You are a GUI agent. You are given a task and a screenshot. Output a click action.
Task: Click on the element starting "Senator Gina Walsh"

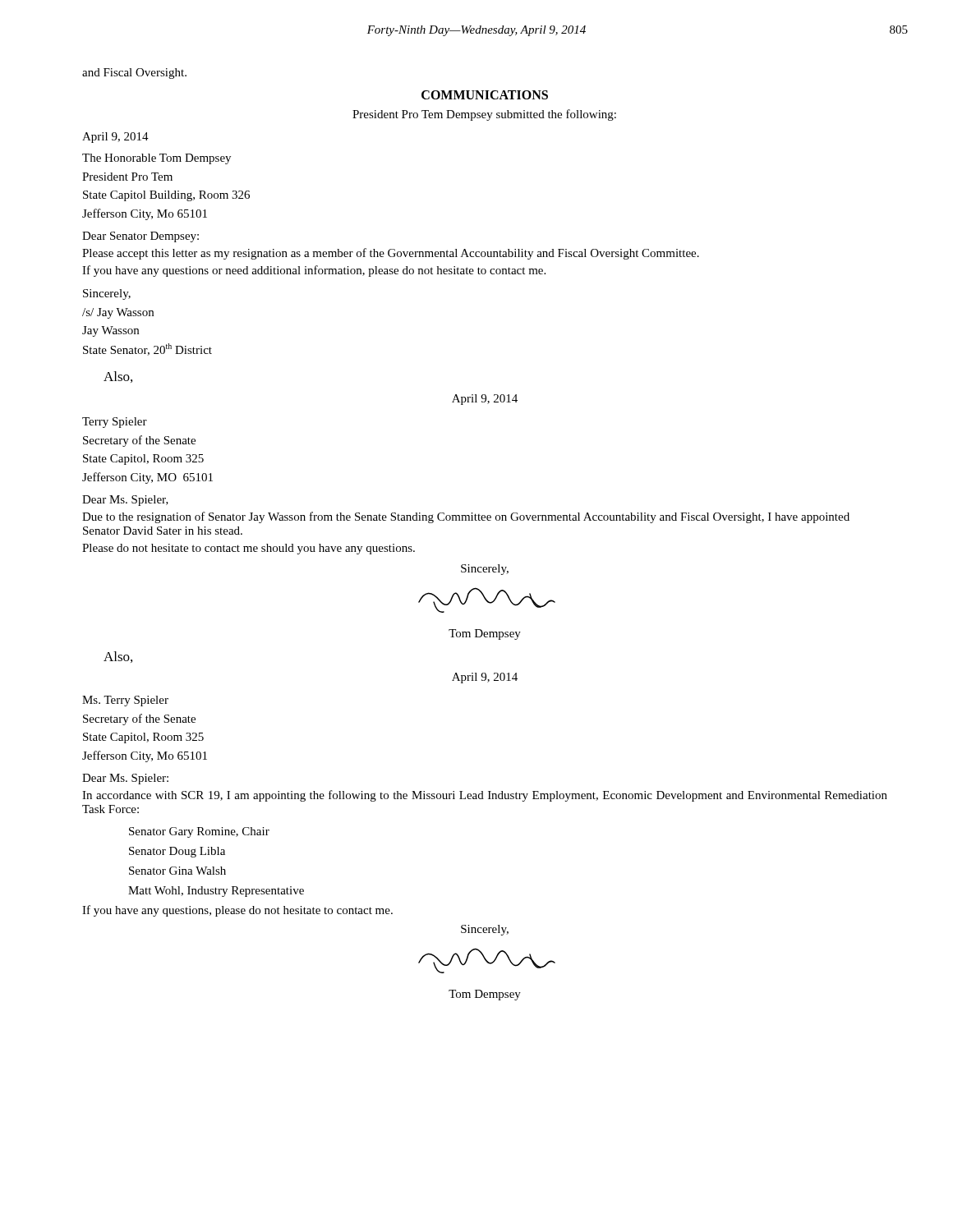[x=177, y=871]
